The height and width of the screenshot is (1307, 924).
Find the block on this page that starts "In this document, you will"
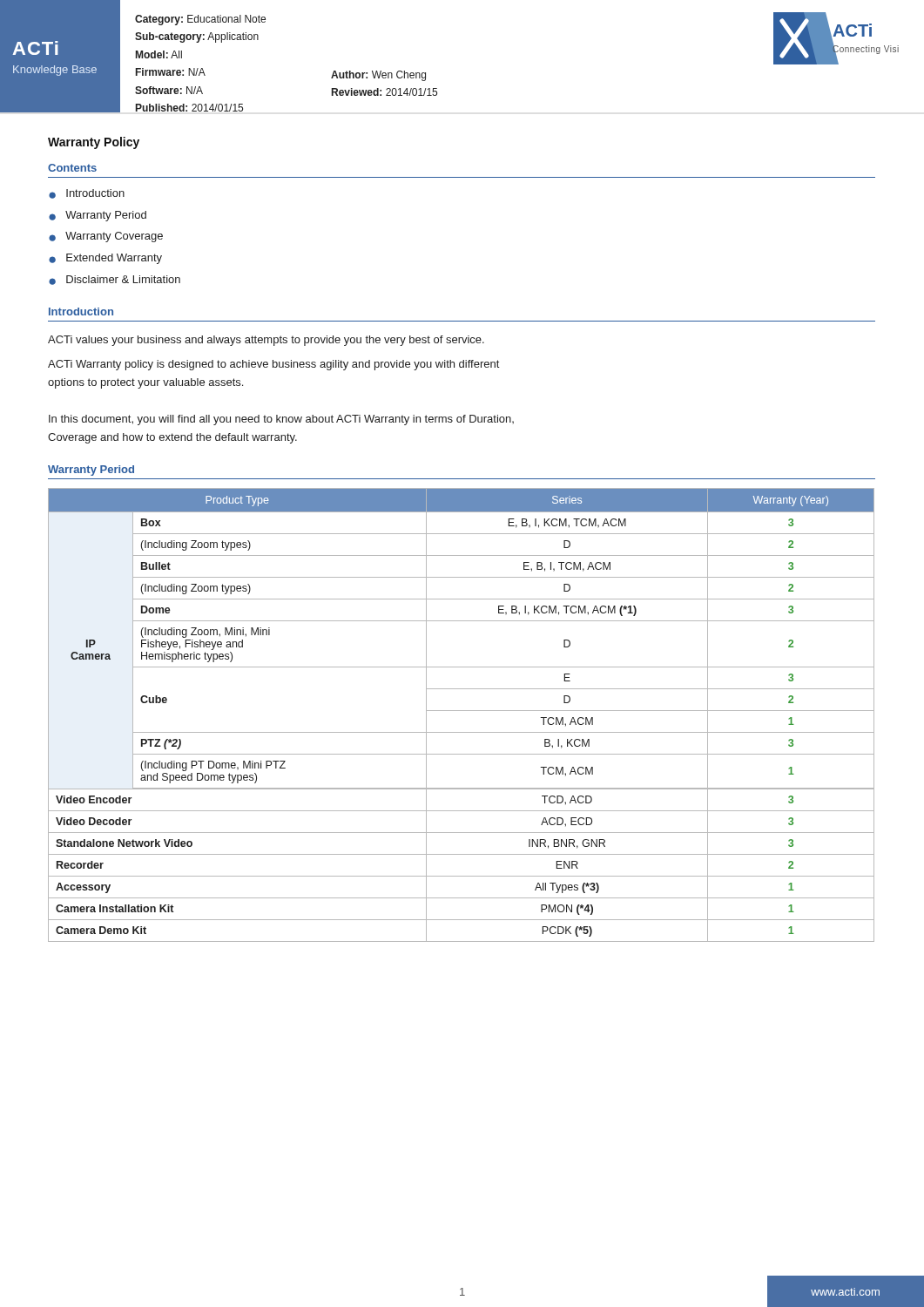point(281,428)
